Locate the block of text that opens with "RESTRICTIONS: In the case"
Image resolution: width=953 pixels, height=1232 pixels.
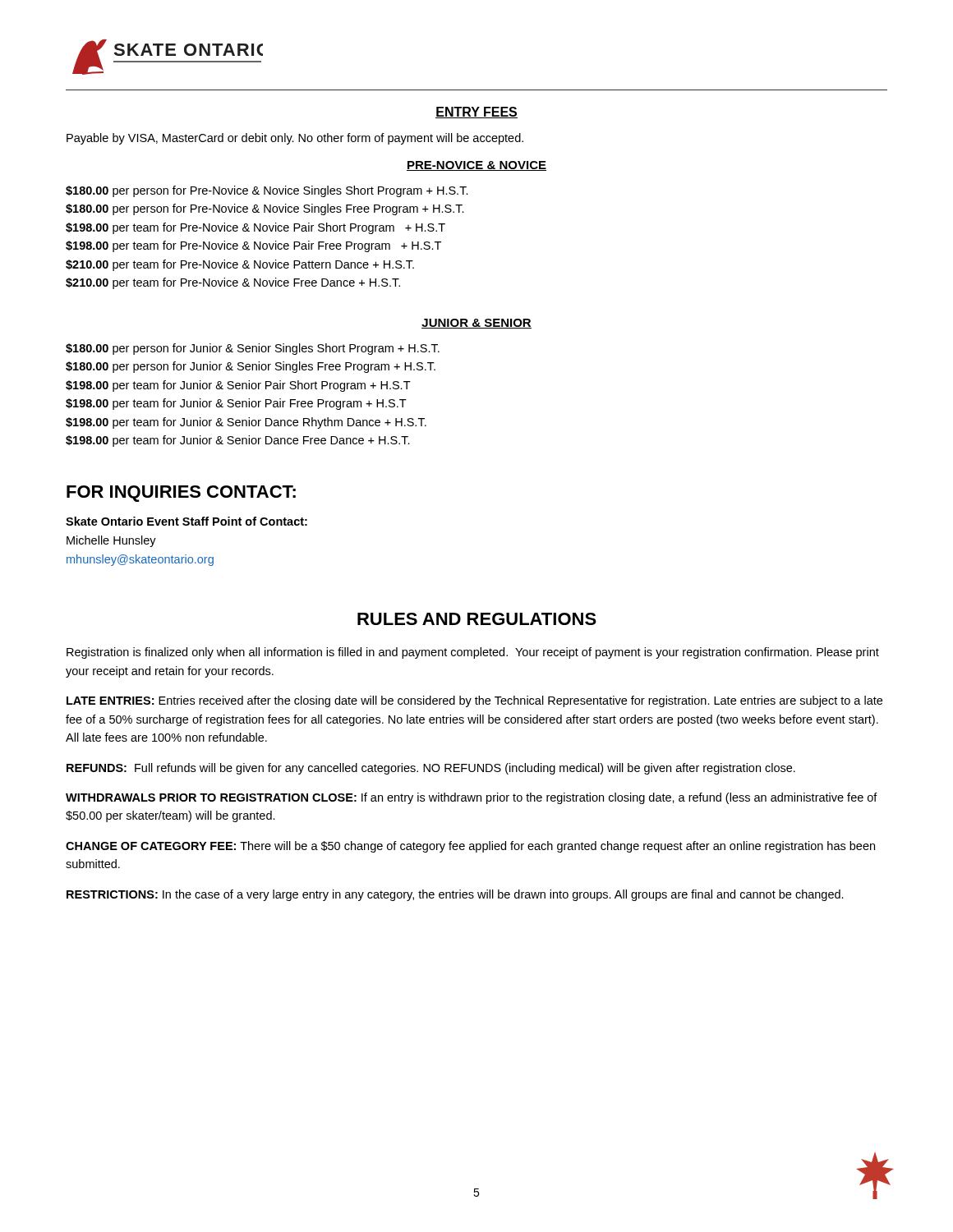[455, 894]
